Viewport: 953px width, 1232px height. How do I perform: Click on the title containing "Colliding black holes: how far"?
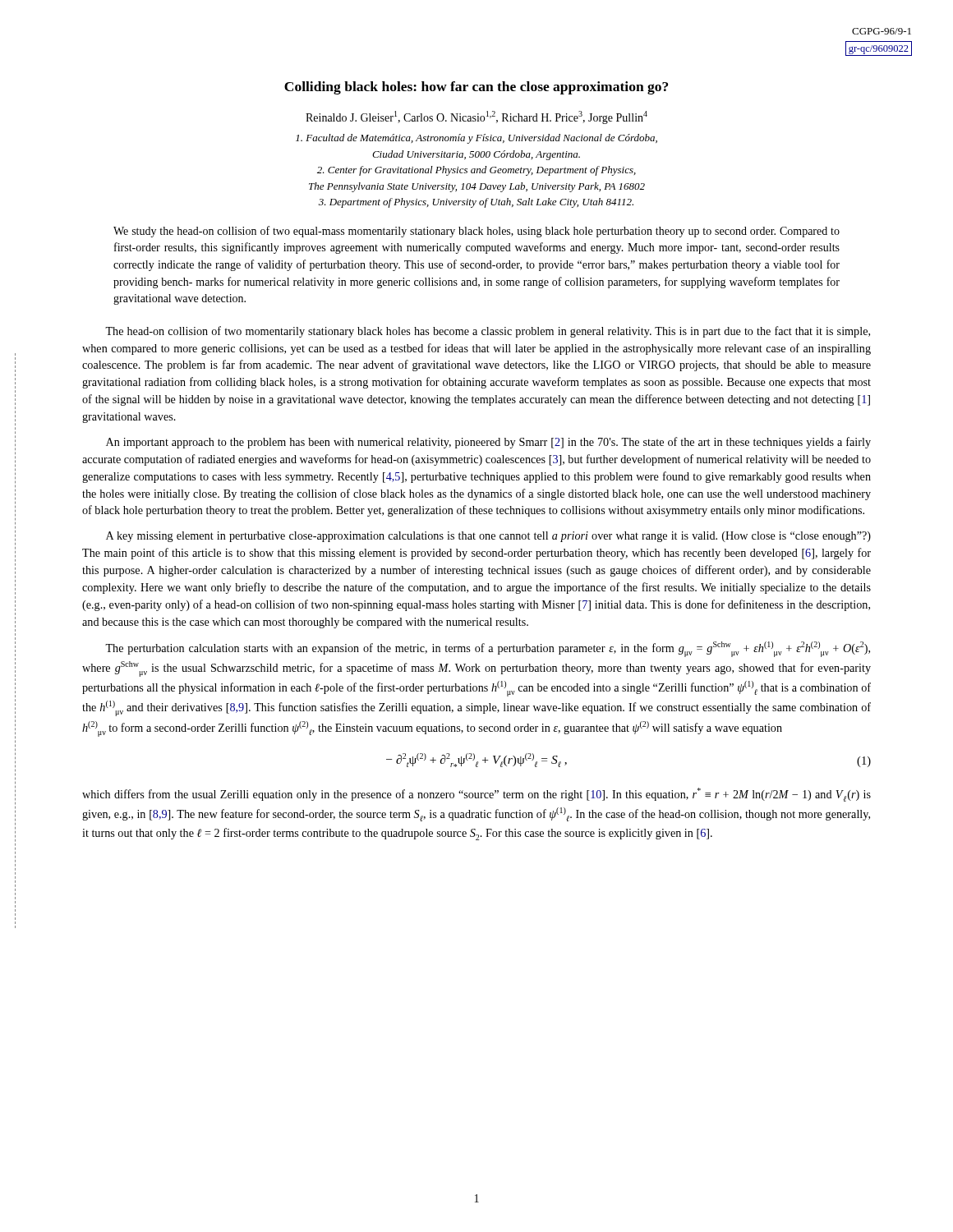(x=476, y=86)
